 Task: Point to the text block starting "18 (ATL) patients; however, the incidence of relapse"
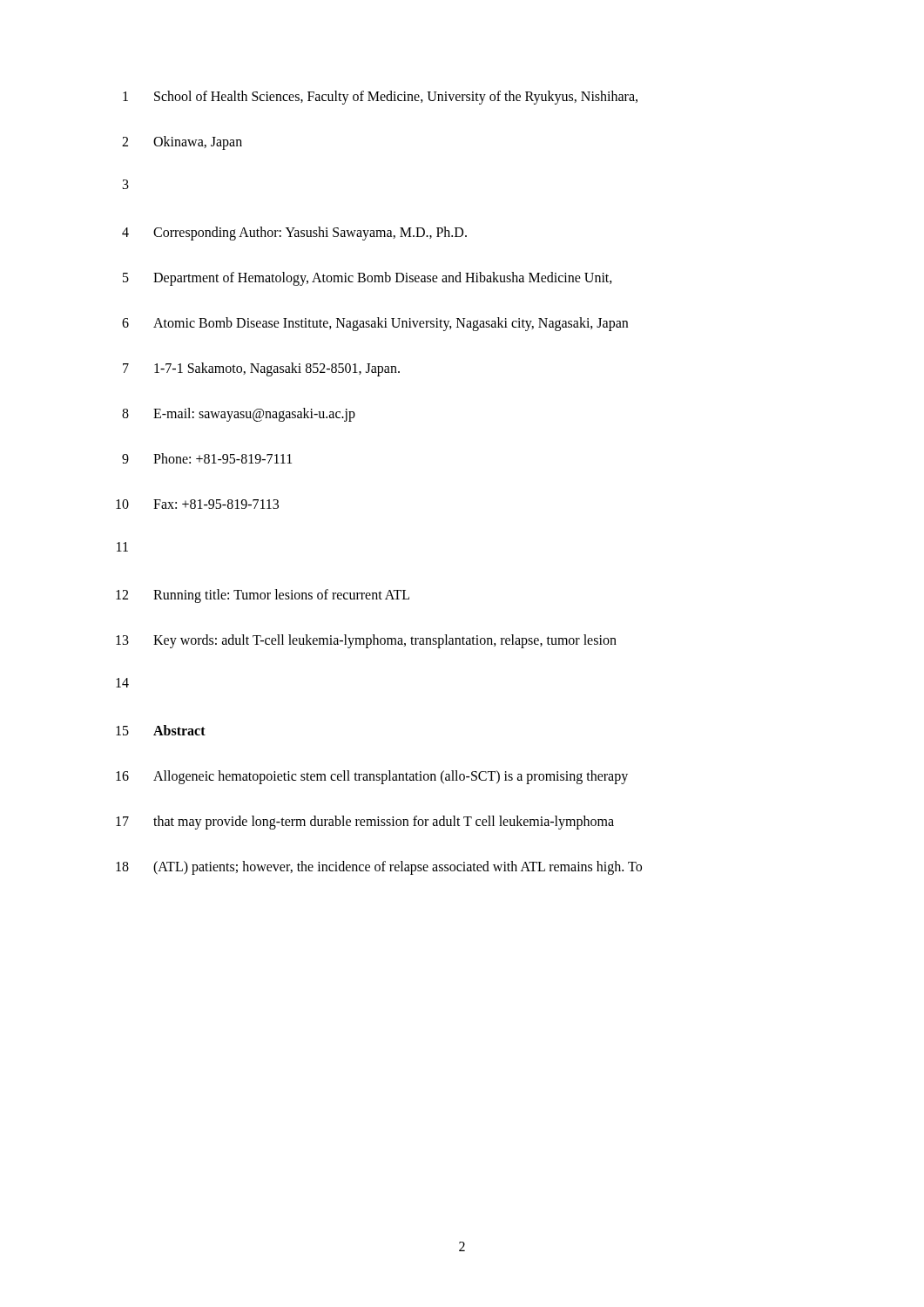click(462, 867)
